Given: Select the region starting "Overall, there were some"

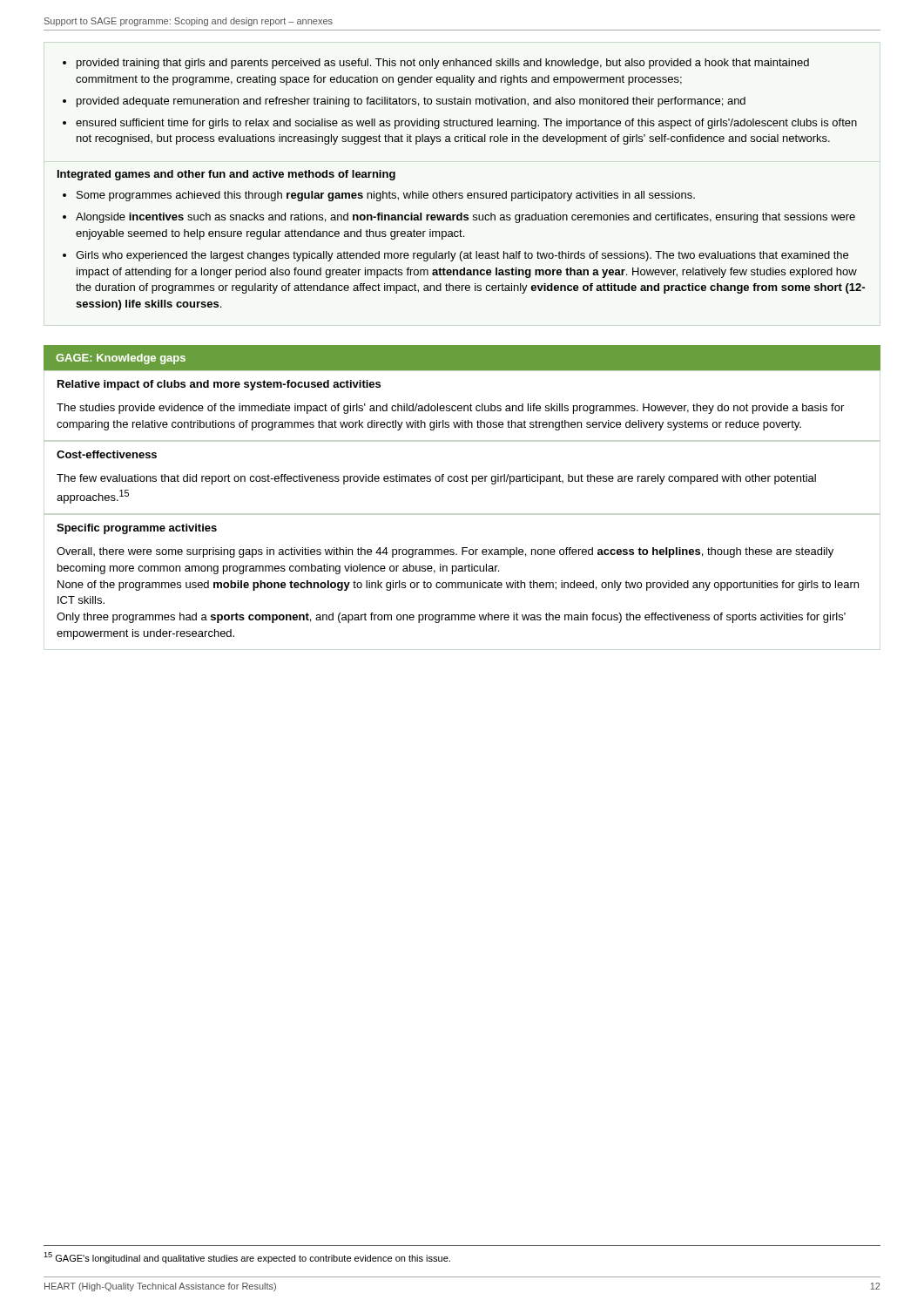Looking at the screenshot, I should click(x=458, y=592).
